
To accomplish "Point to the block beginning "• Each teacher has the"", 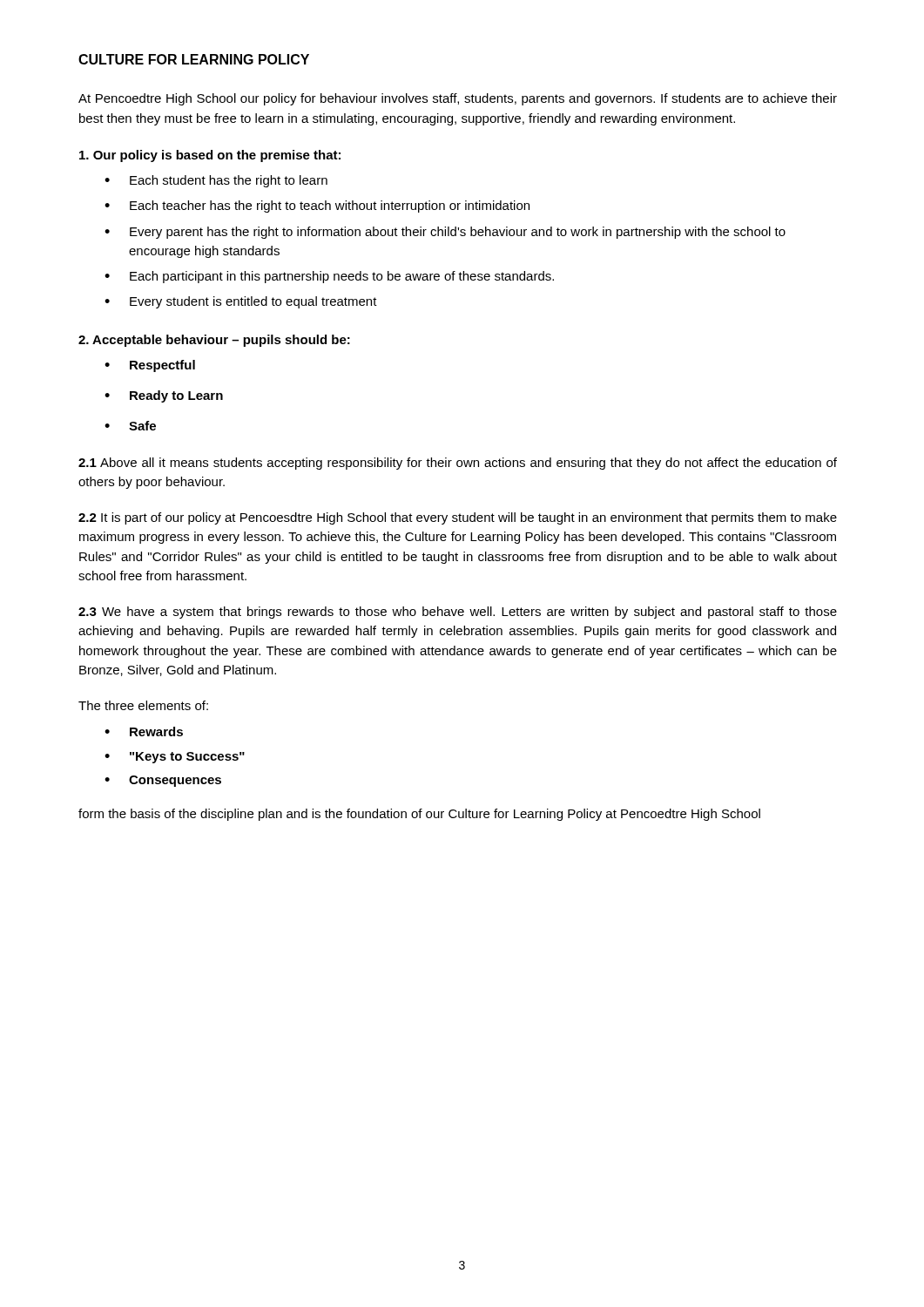I will (471, 207).
